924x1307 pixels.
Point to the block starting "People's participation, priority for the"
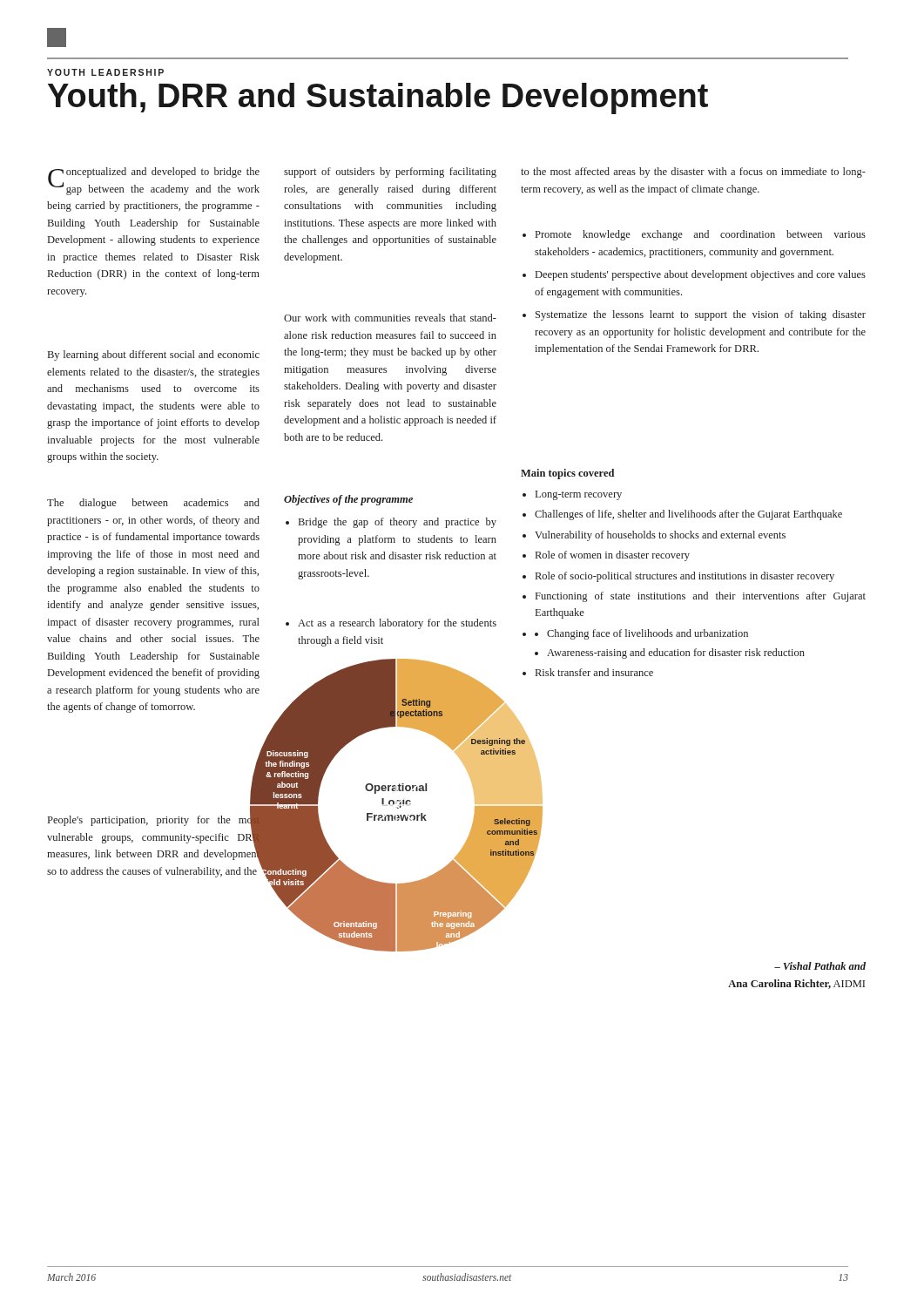[x=153, y=845]
